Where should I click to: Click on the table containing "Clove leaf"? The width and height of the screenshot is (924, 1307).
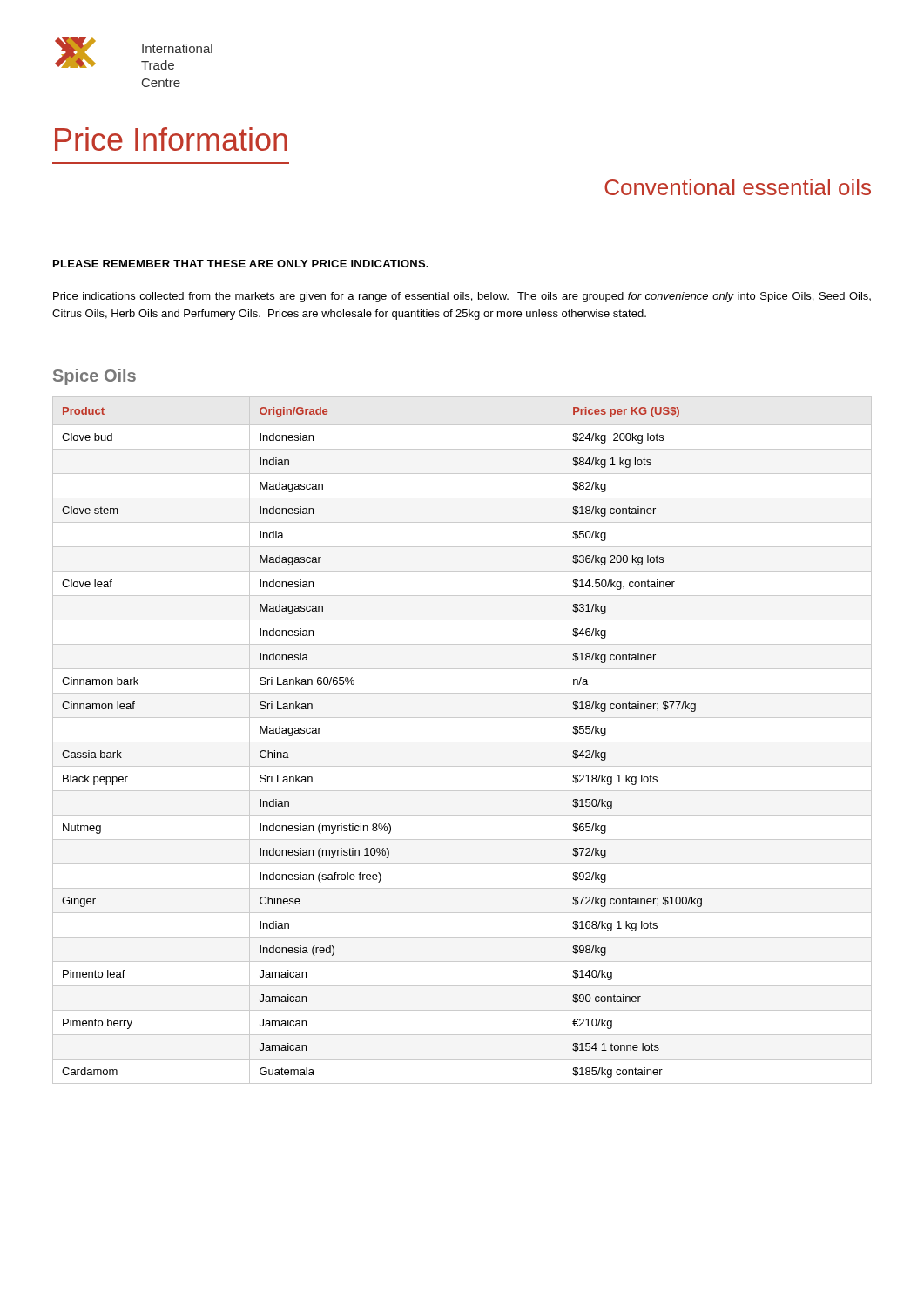[462, 740]
